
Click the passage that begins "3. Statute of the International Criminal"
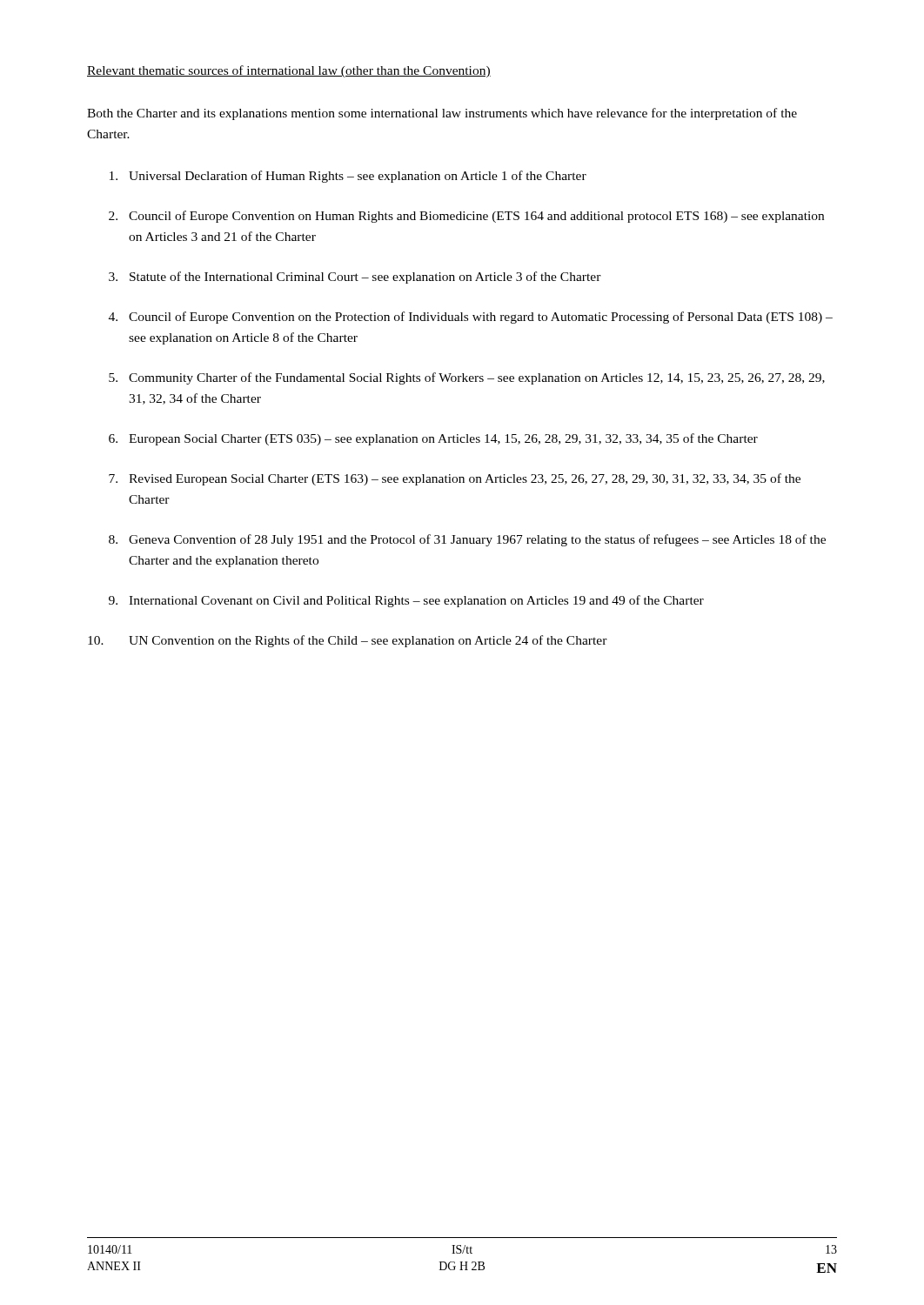(462, 277)
